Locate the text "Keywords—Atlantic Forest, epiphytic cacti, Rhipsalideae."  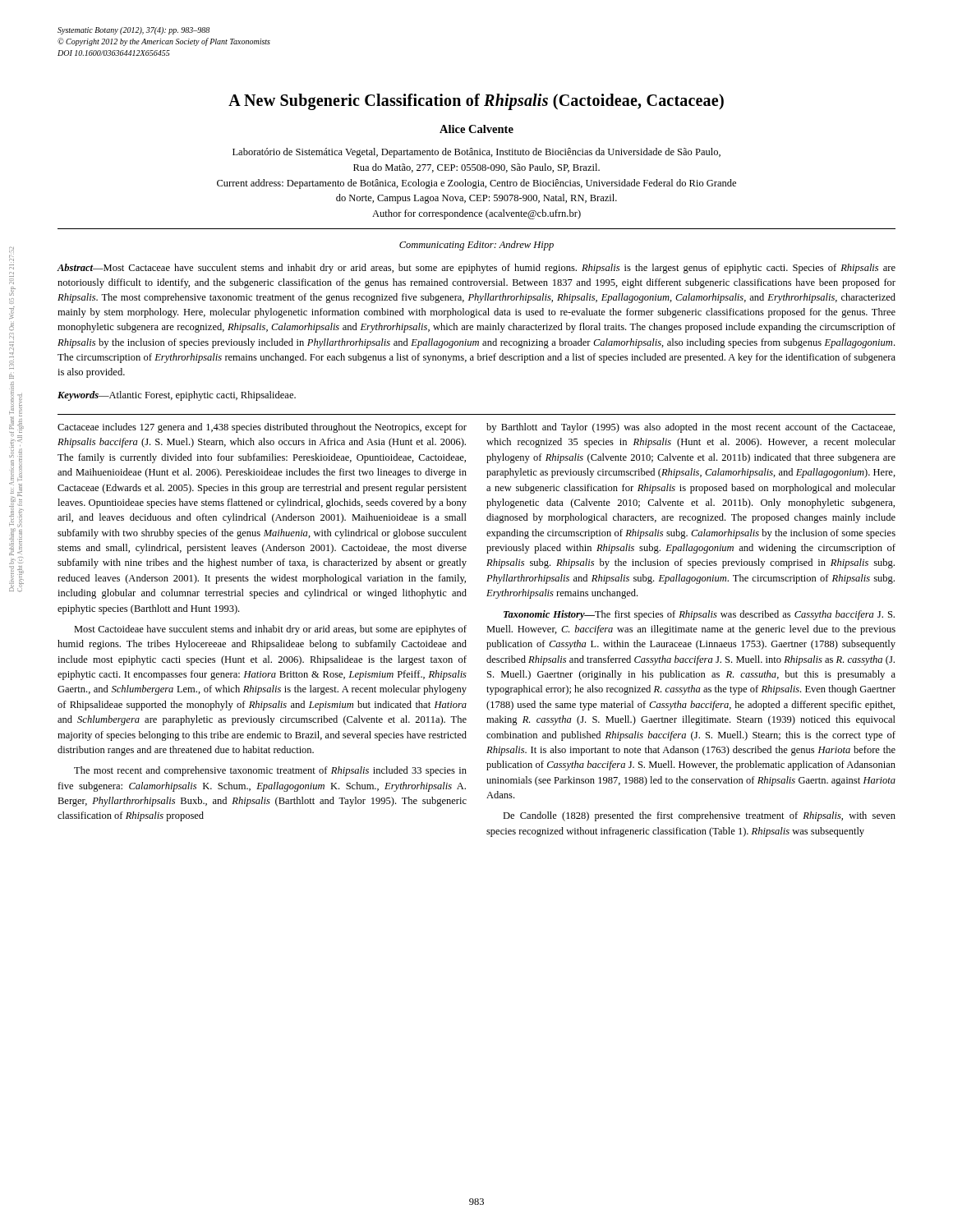(177, 395)
